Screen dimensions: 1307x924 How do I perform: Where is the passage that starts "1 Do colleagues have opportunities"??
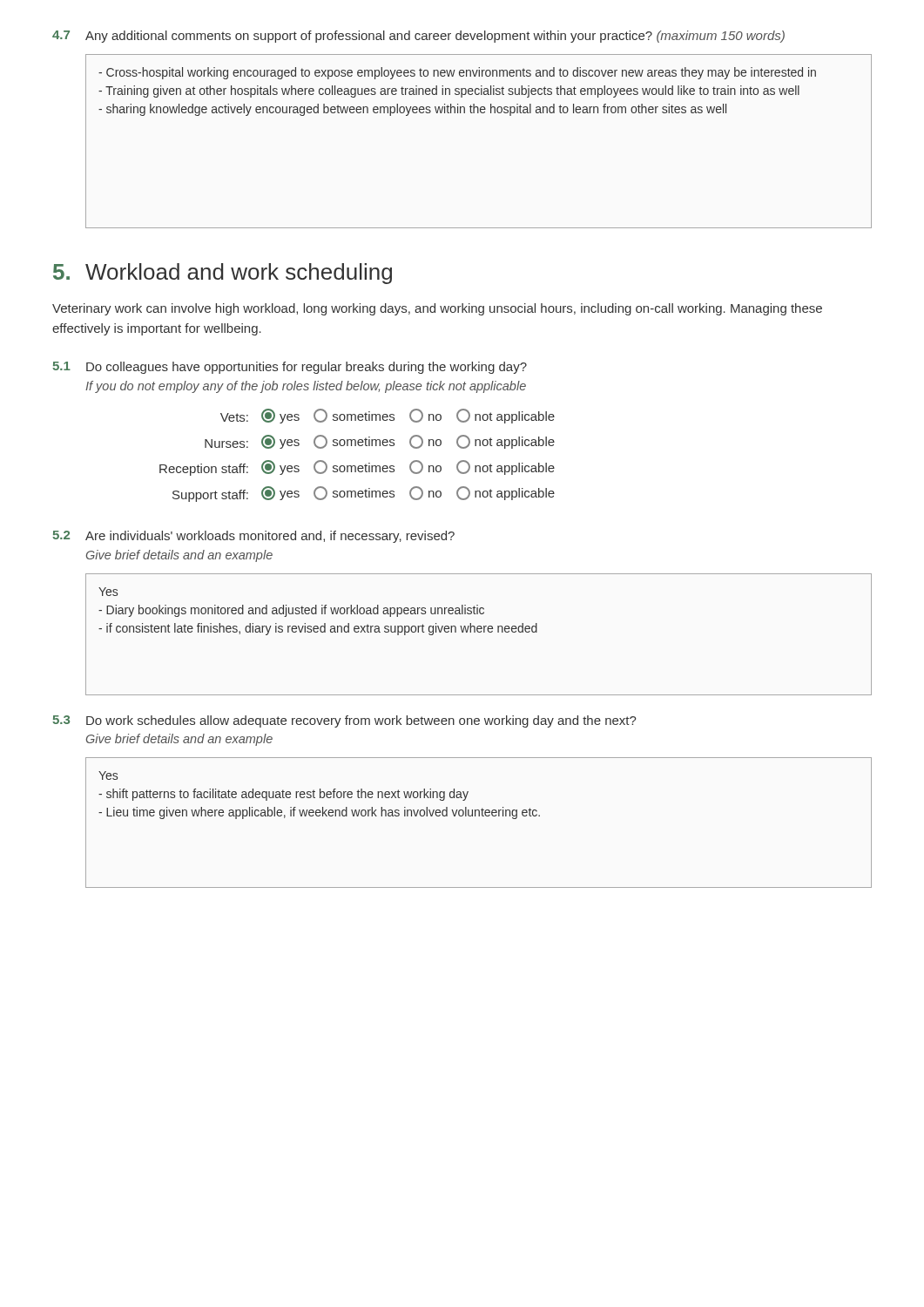tap(462, 376)
